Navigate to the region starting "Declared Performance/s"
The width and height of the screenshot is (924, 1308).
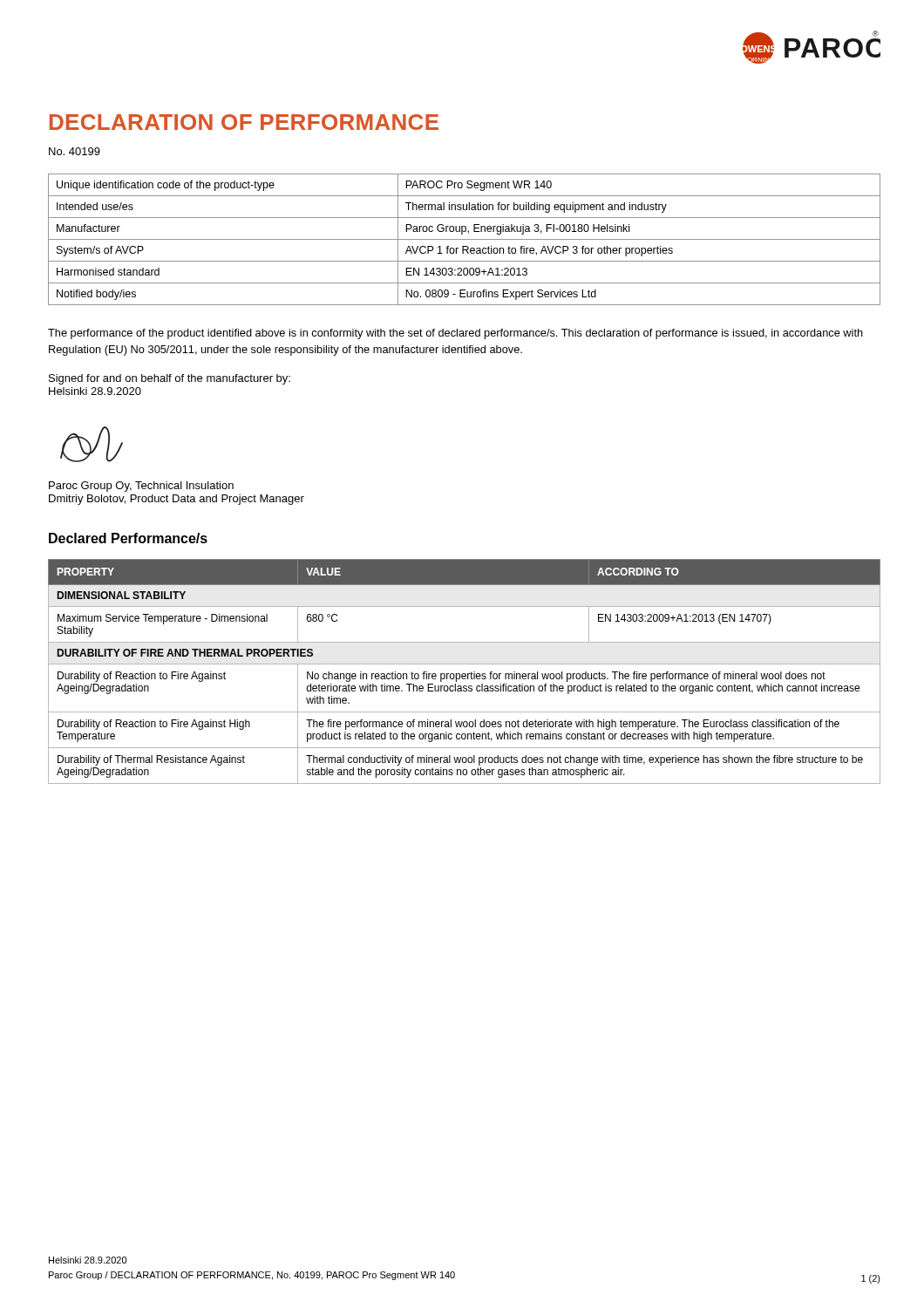(128, 539)
